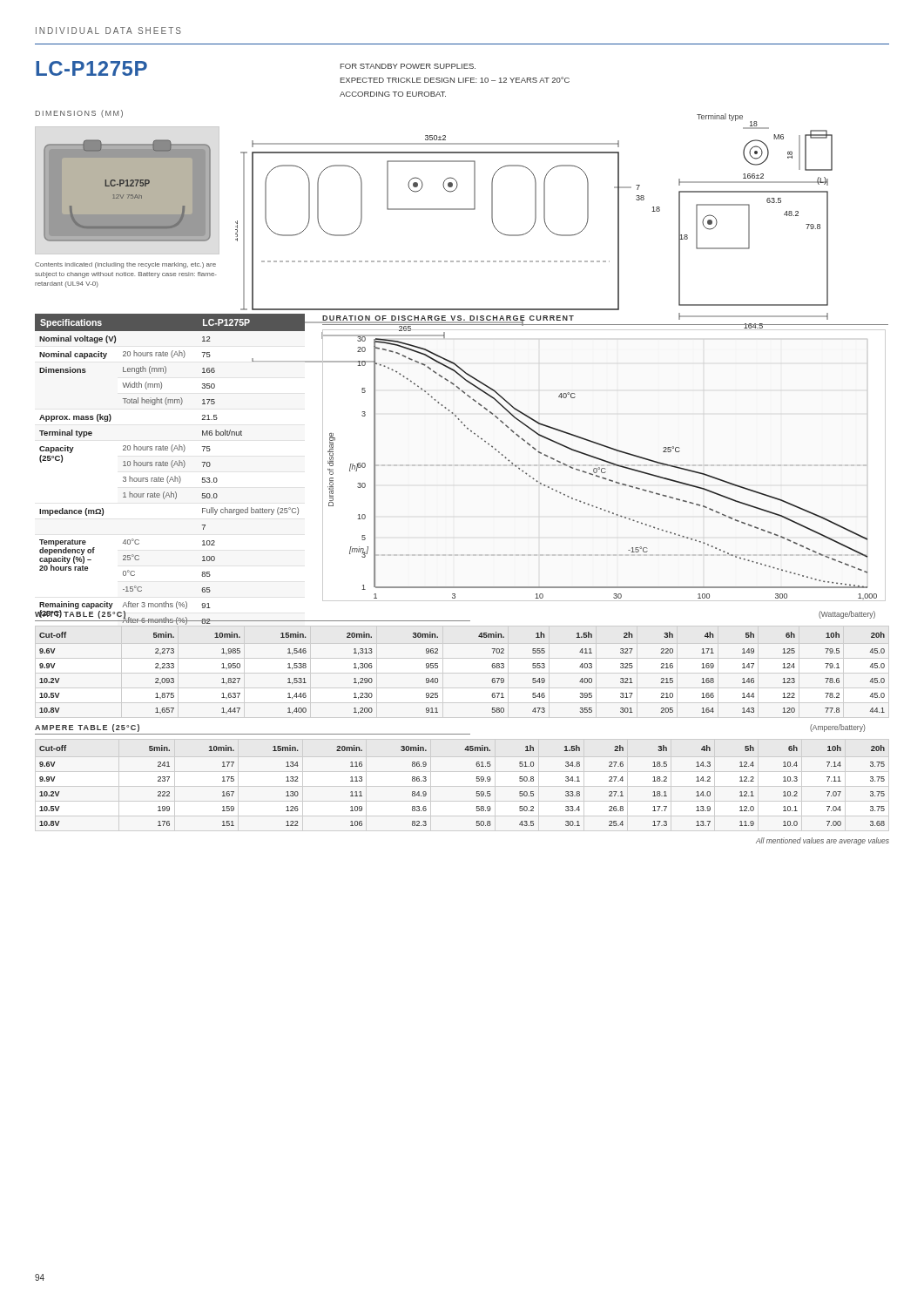
Task: Find the section header with the text "INDIVIDUAL DATA SHEETS"
Action: 109,31
